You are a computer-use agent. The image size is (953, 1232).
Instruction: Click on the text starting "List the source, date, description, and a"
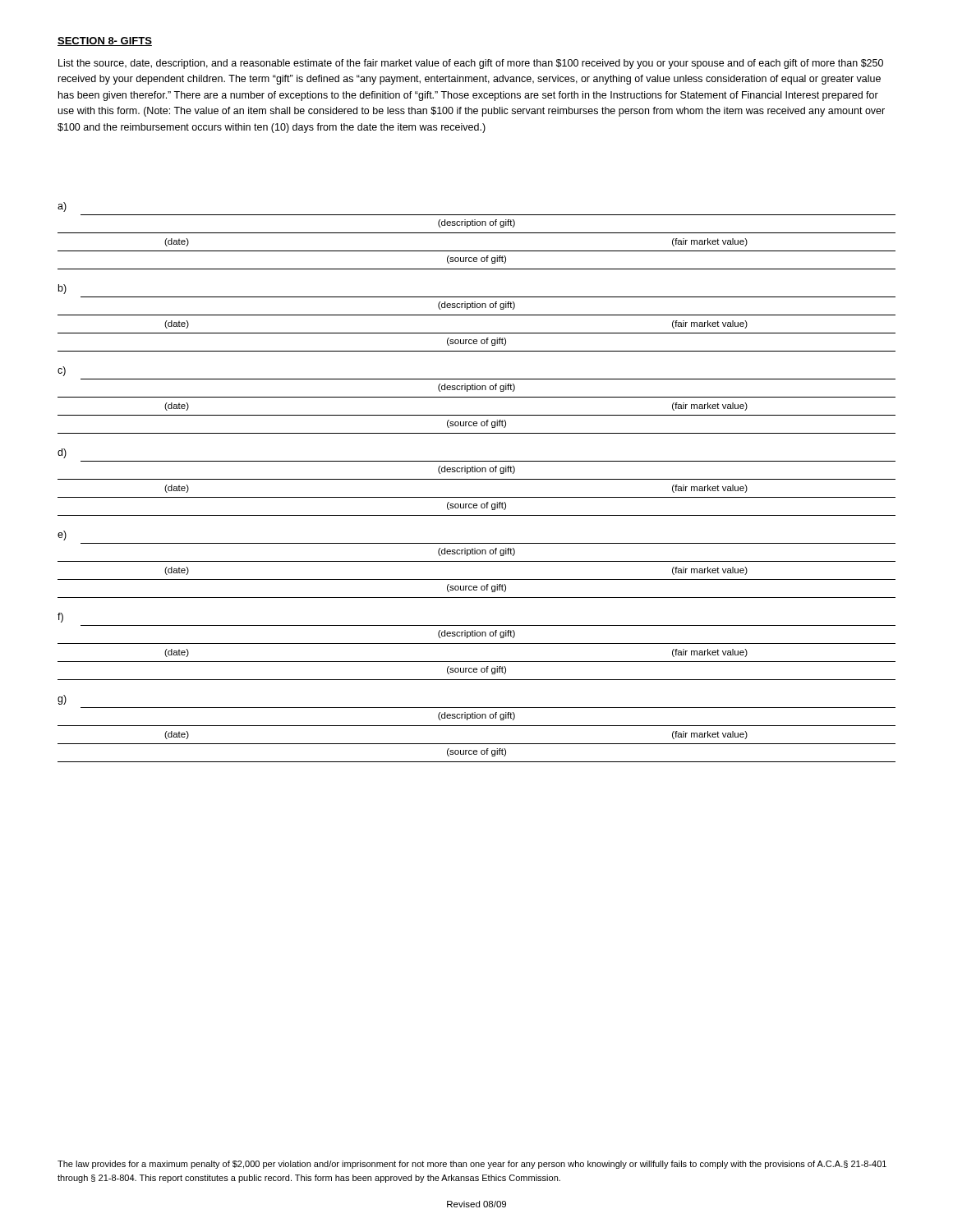click(x=471, y=95)
